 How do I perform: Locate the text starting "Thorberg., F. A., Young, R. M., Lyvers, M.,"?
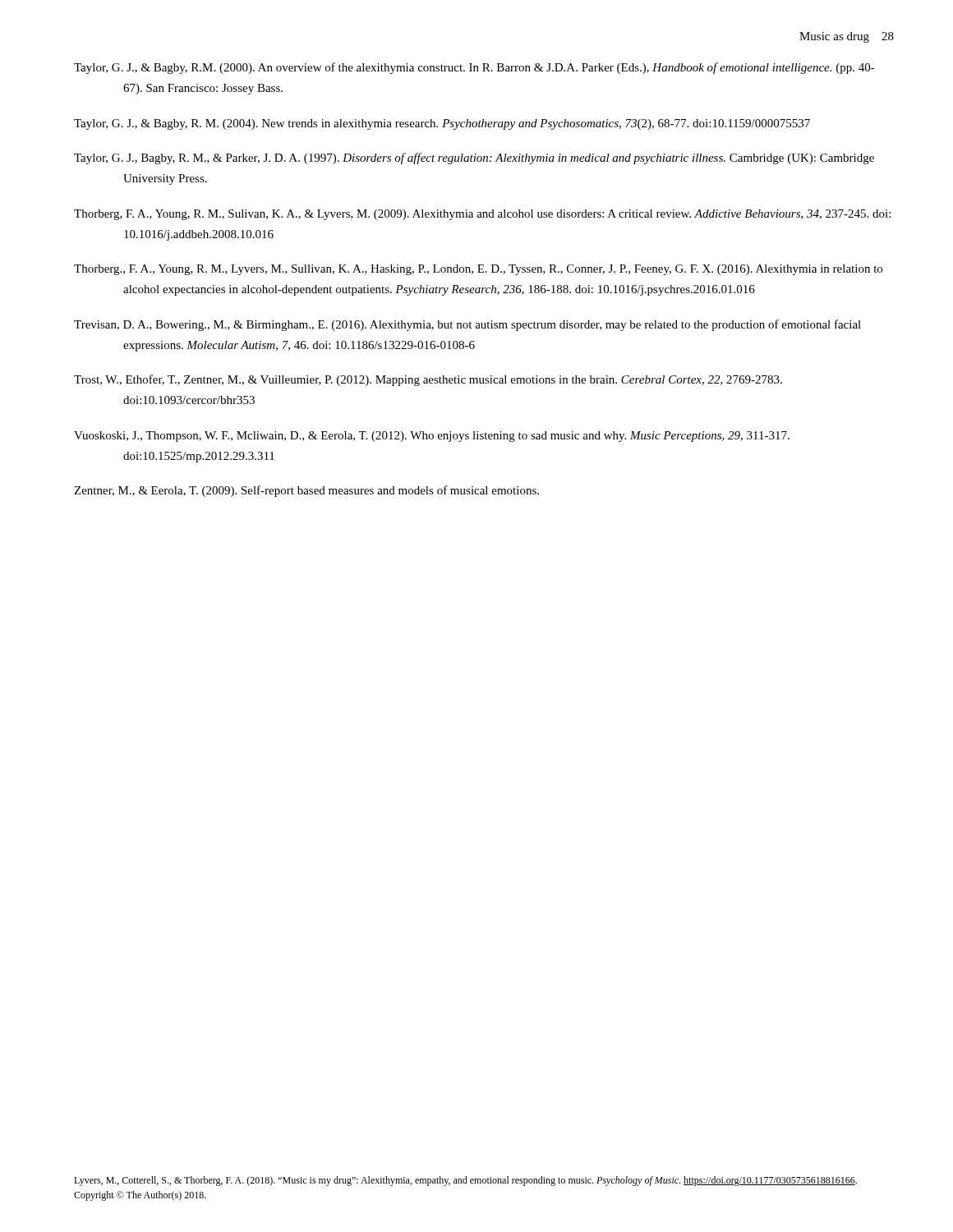click(479, 279)
